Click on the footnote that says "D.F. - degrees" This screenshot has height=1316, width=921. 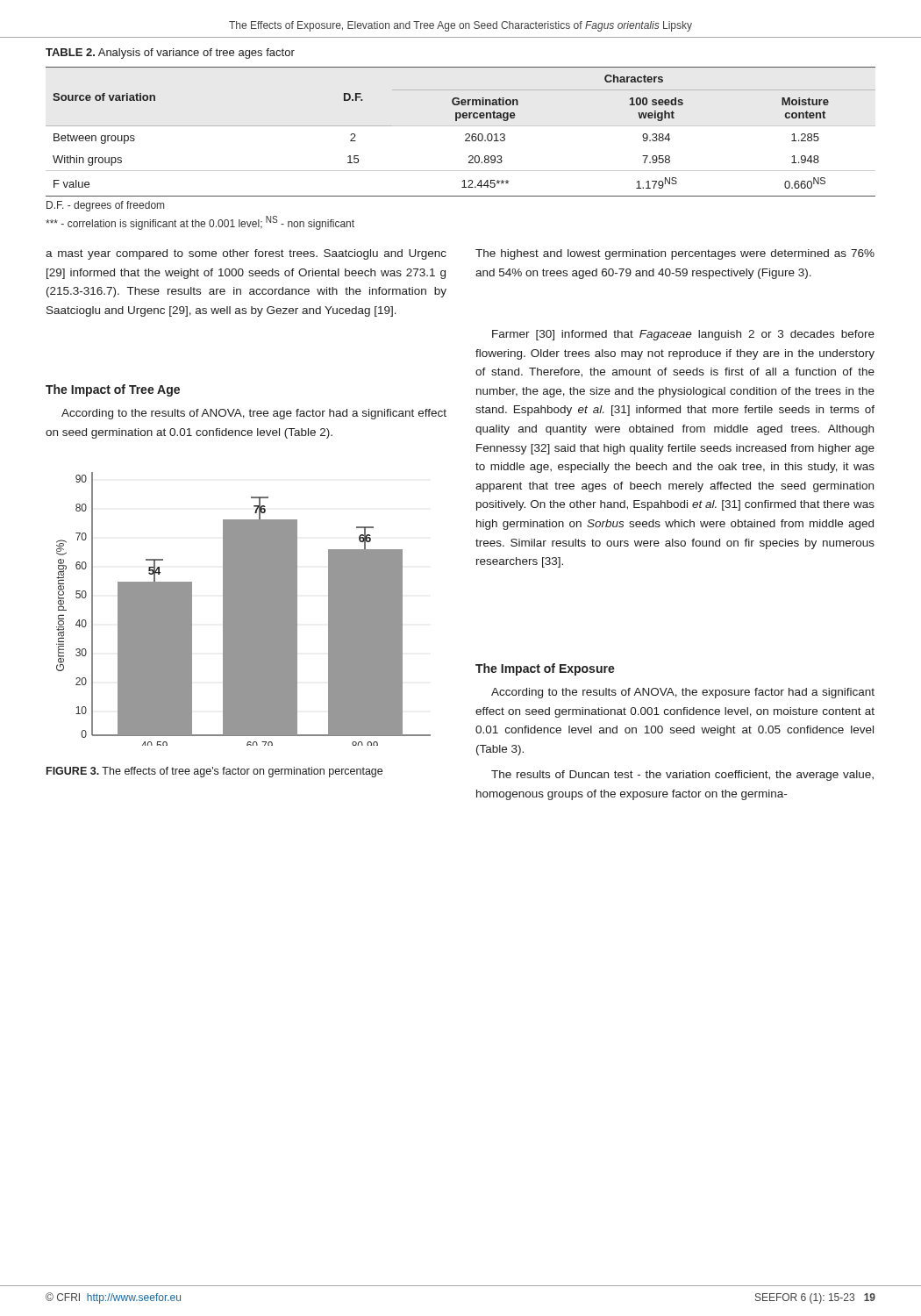pyautogui.click(x=200, y=215)
